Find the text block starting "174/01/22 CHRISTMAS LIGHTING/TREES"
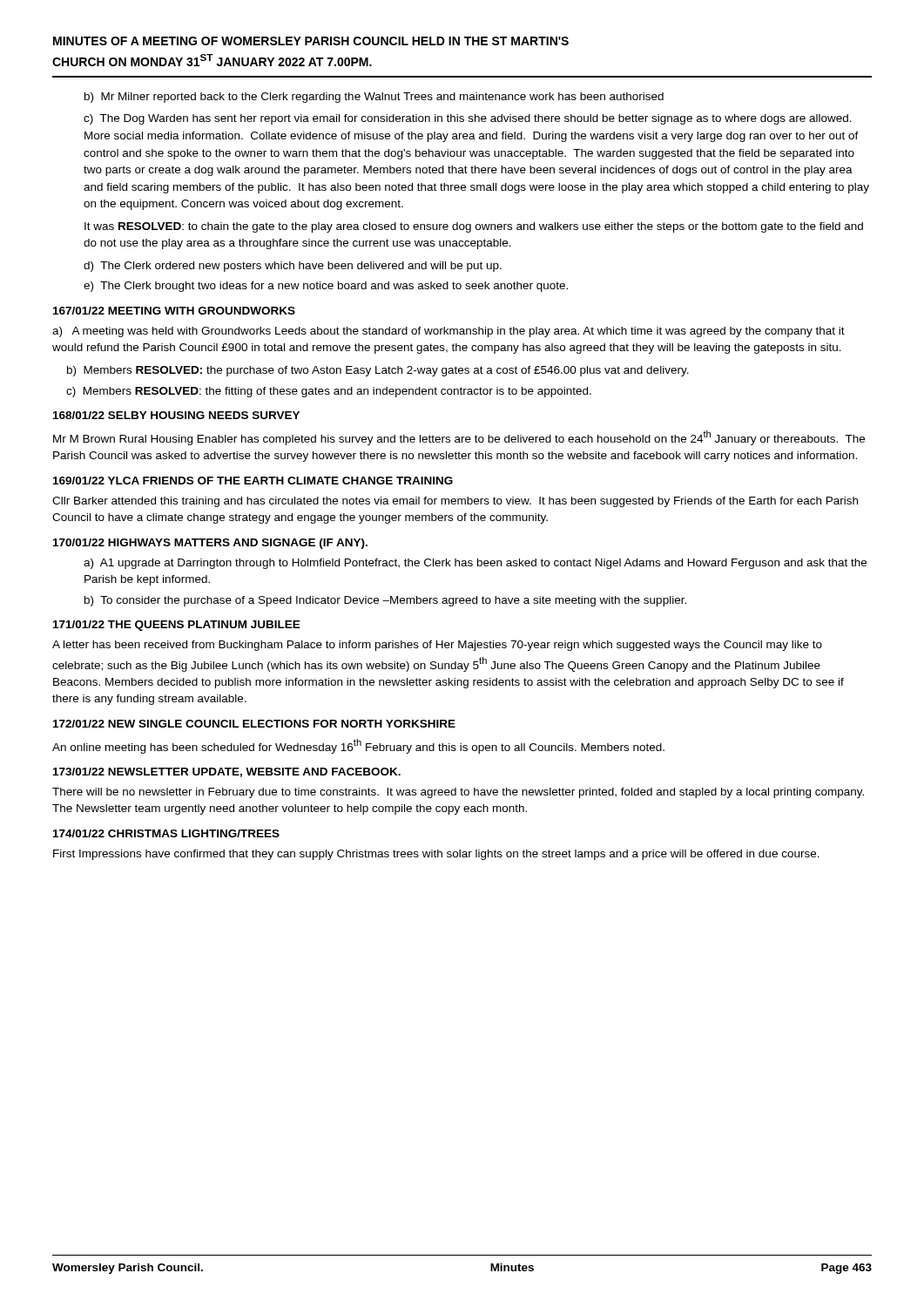 (166, 833)
